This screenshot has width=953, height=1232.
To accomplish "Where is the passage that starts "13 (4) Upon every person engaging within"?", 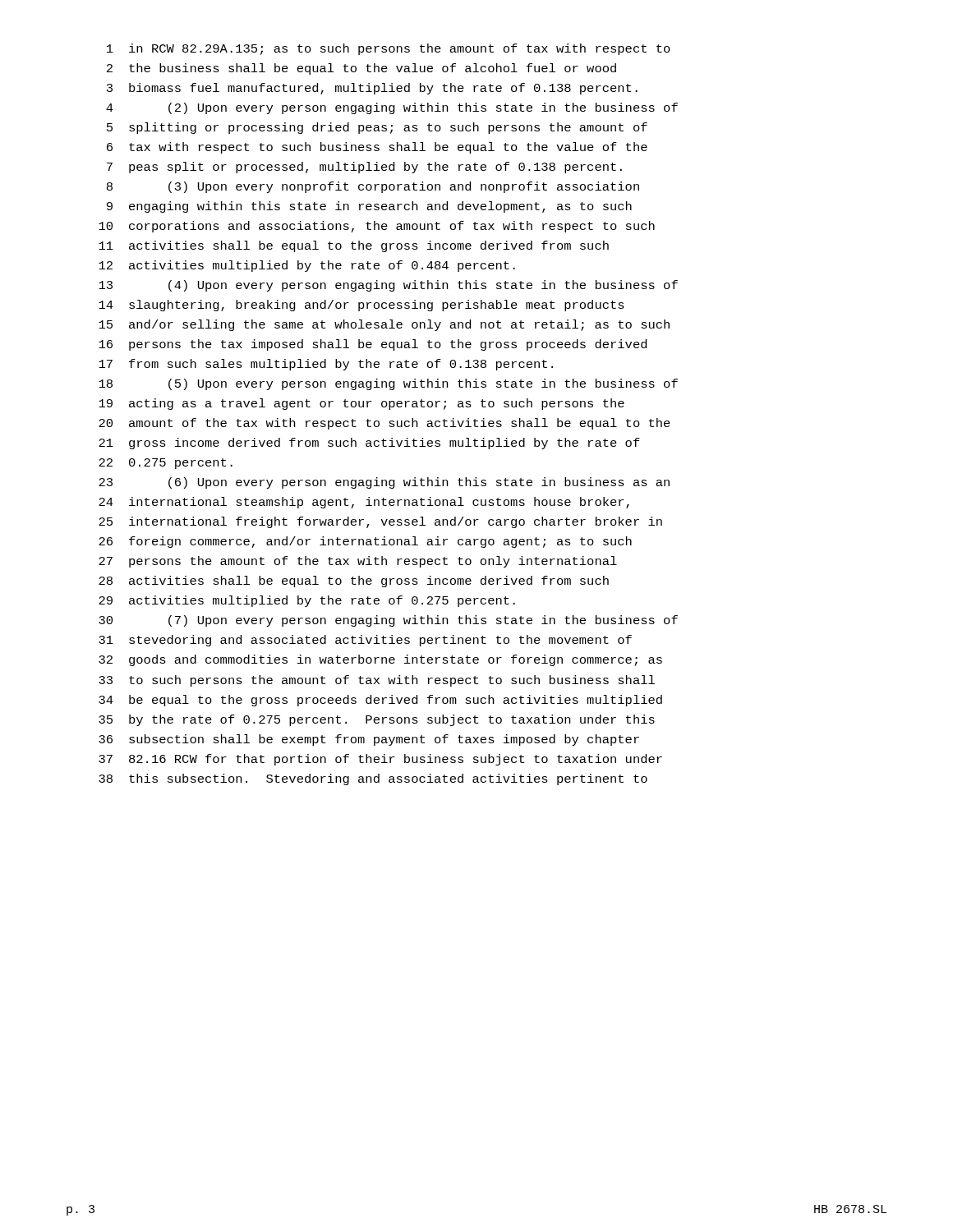I will tap(485, 325).
